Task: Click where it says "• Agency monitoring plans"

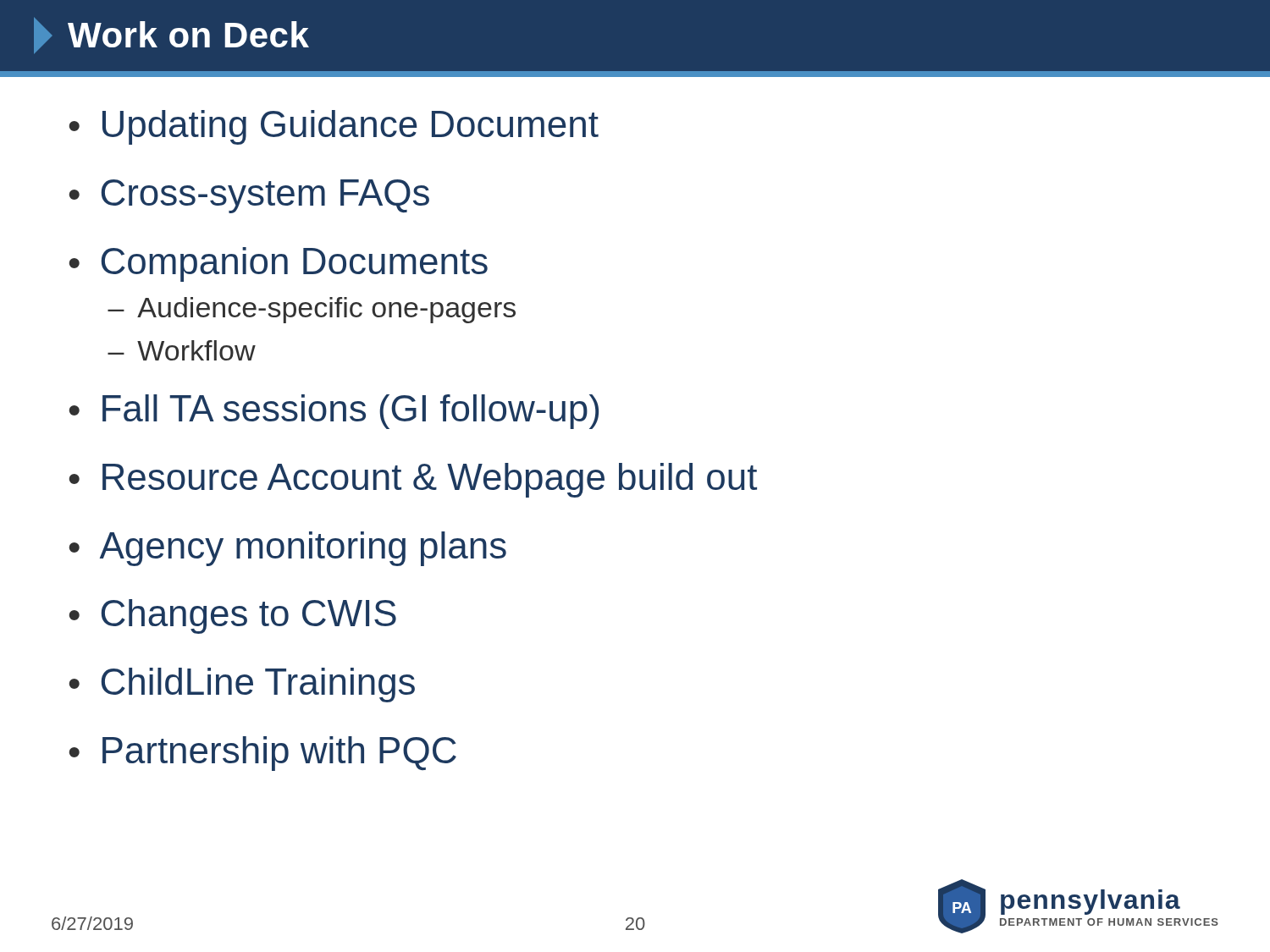Action: pos(288,546)
